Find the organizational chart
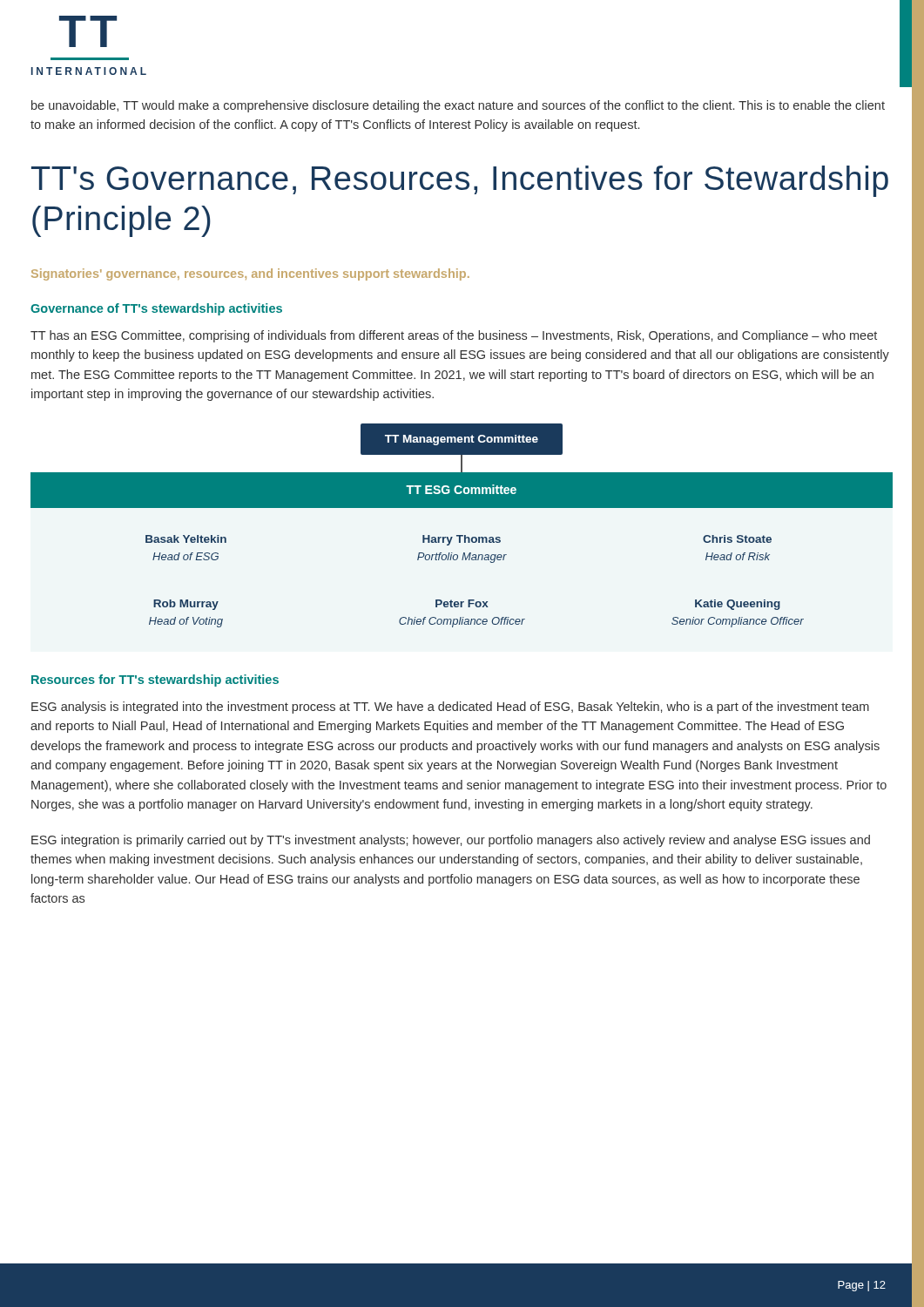The height and width of the screenshot is (1307, 924). 462,538
